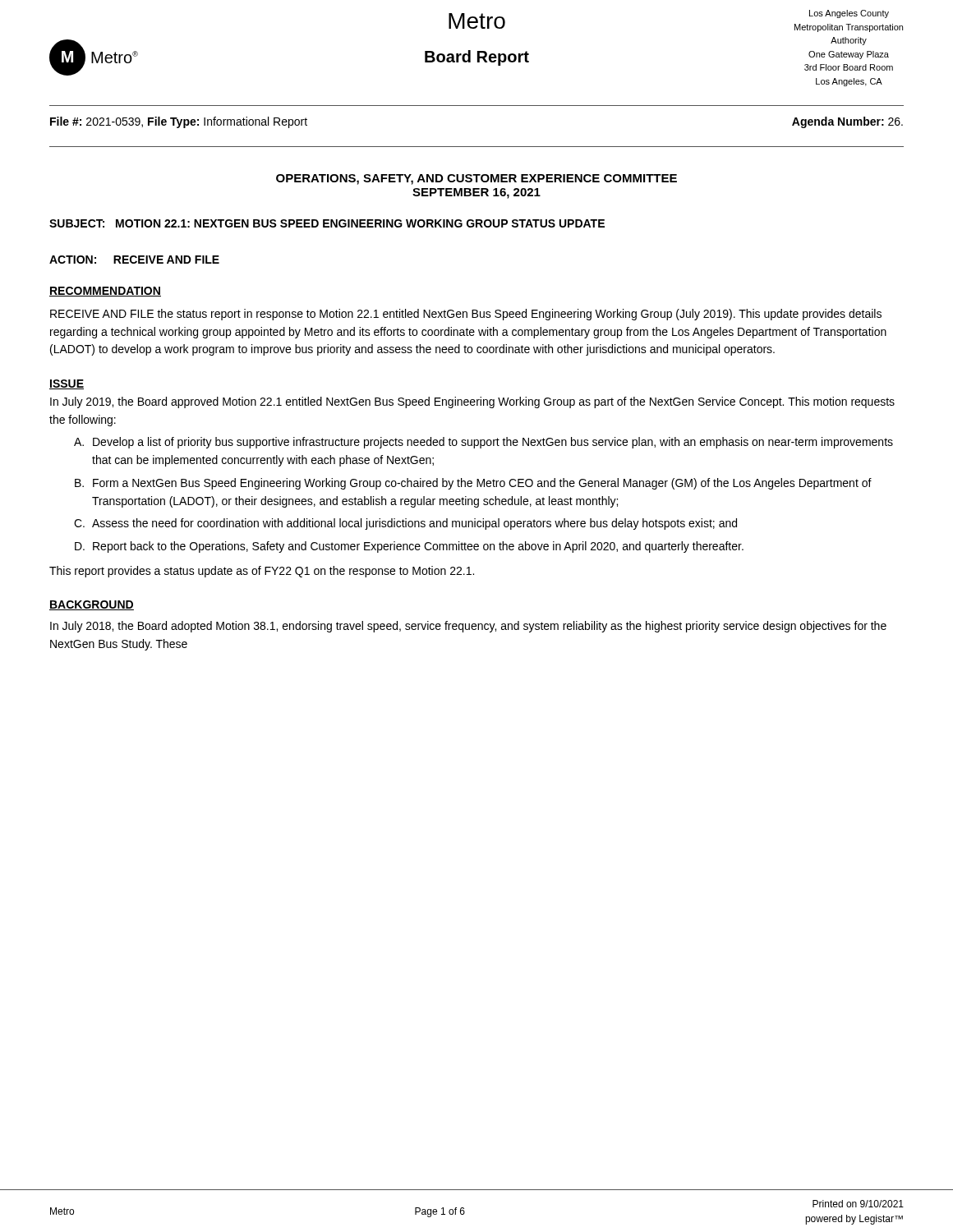The image size is (953, 1232).
Task: Locate the block starting "B. Form a NextGen Bus Speed"
Action: tap(489, 492)
